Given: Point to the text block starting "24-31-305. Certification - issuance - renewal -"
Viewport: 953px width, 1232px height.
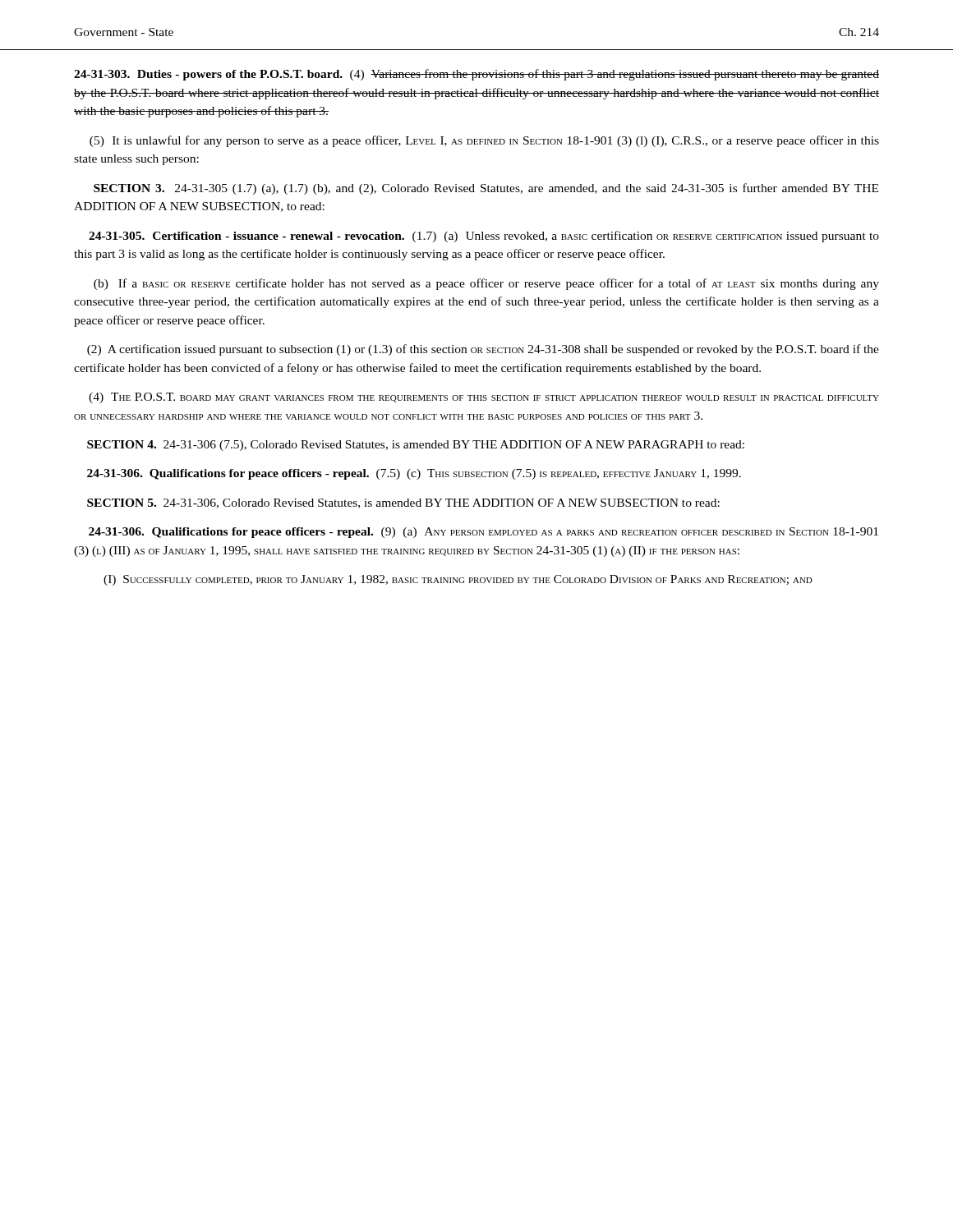Looking at the screenshot, I should pos(476,244).
